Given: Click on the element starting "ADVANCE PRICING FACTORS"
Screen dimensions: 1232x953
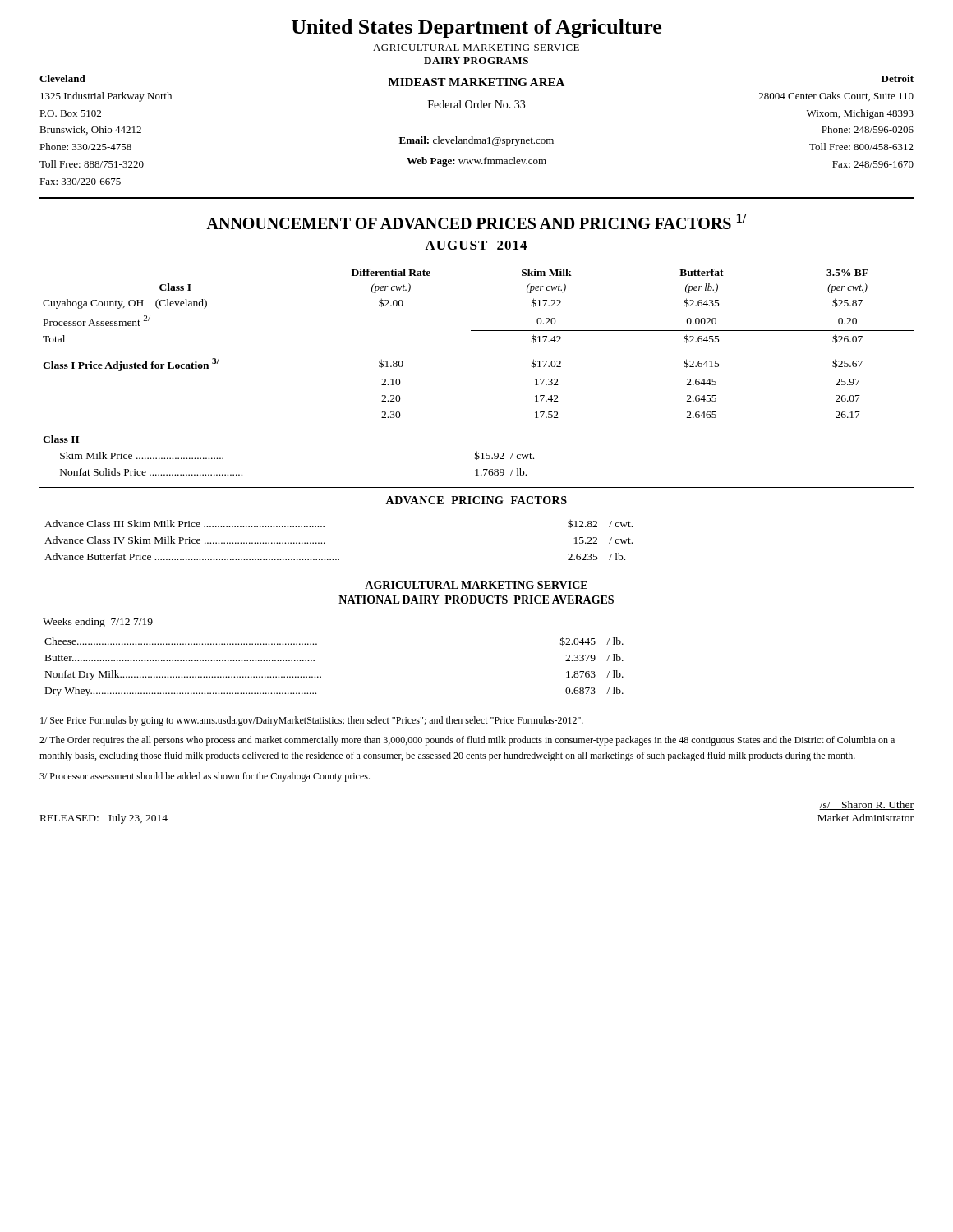Looking at the screenshot, I should [476, 500].
